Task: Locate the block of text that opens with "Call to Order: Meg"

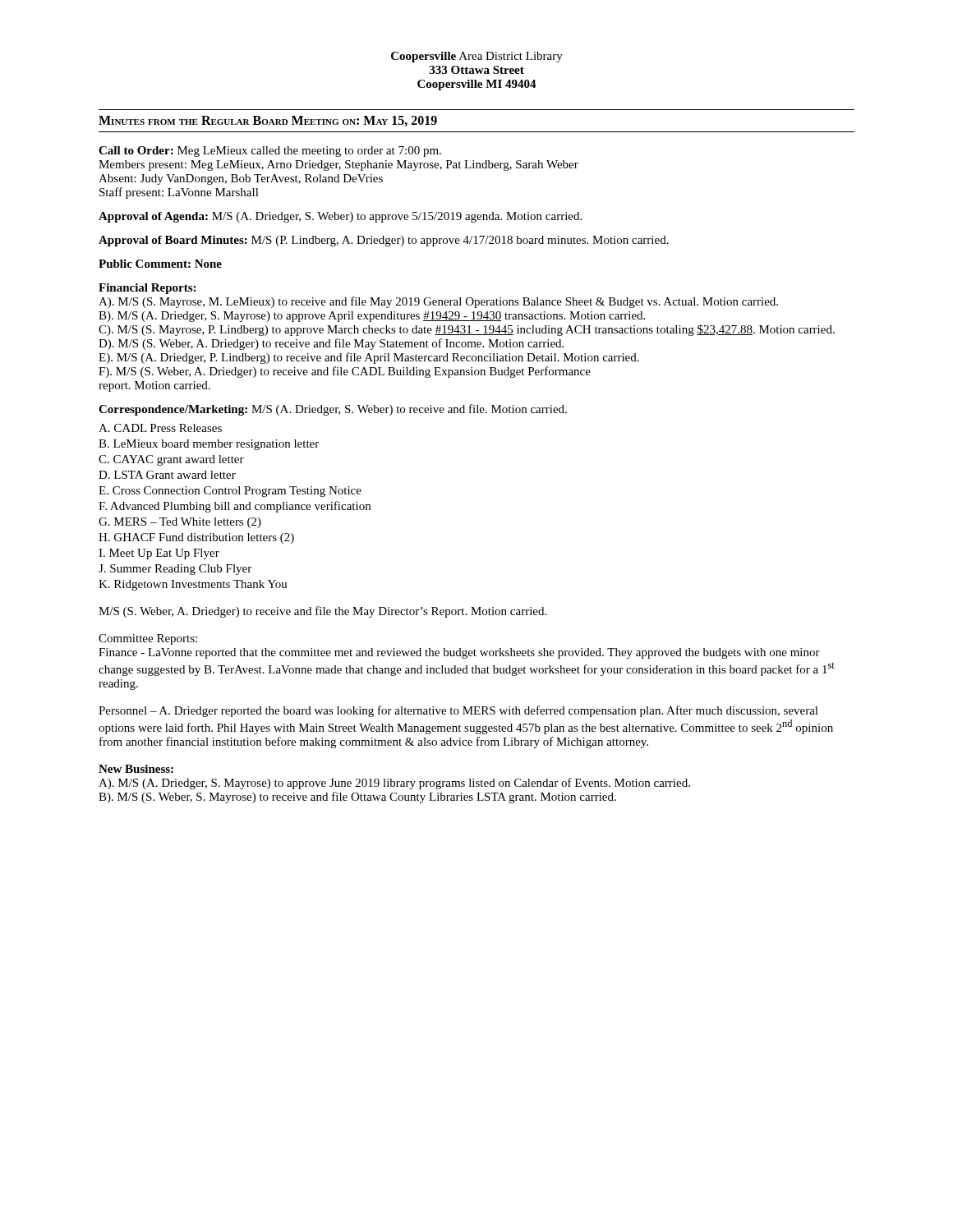Action: point(338,171)
